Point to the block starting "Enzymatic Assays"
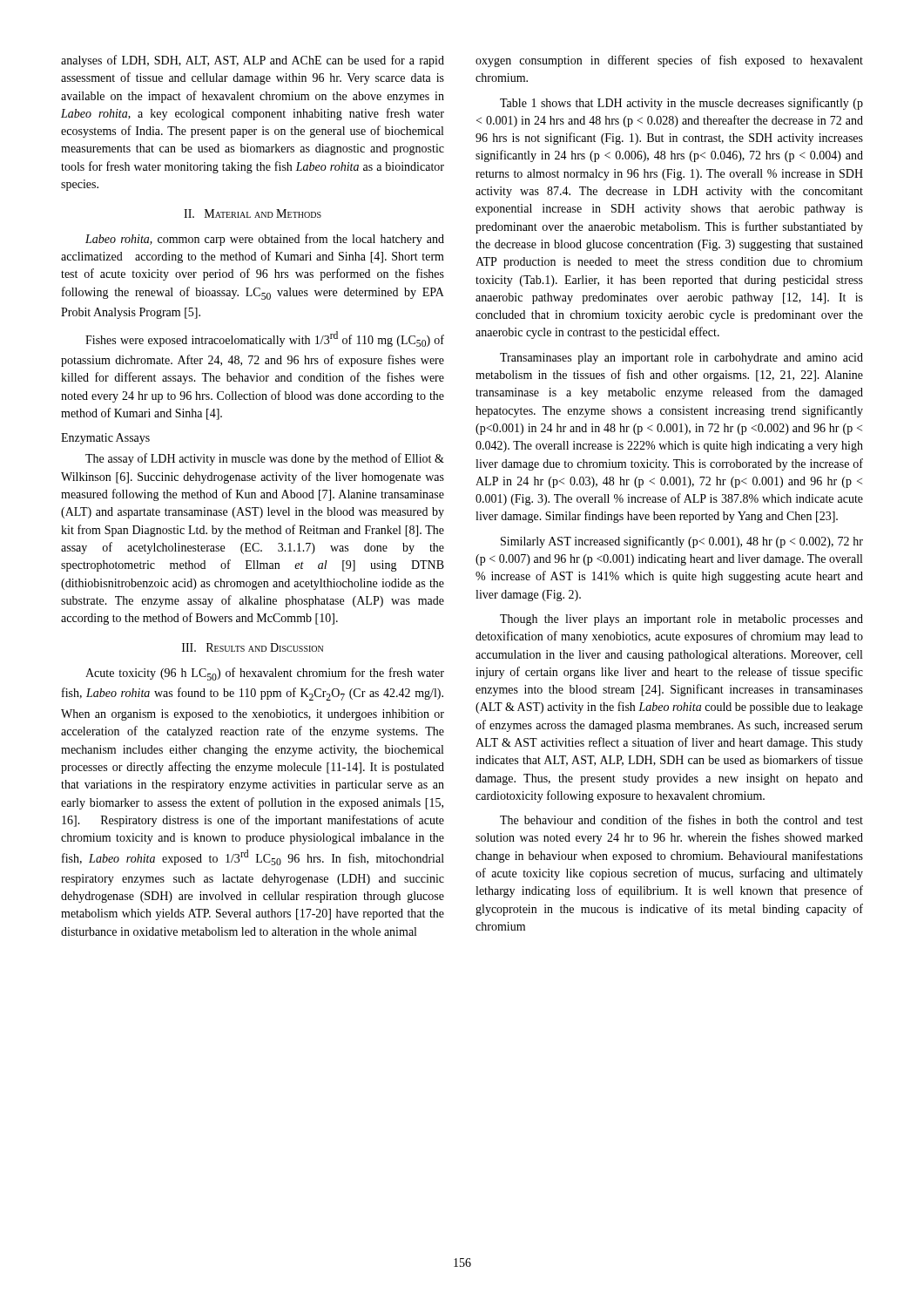Screen dimensions: 1307x924 (x=105, y=439)
